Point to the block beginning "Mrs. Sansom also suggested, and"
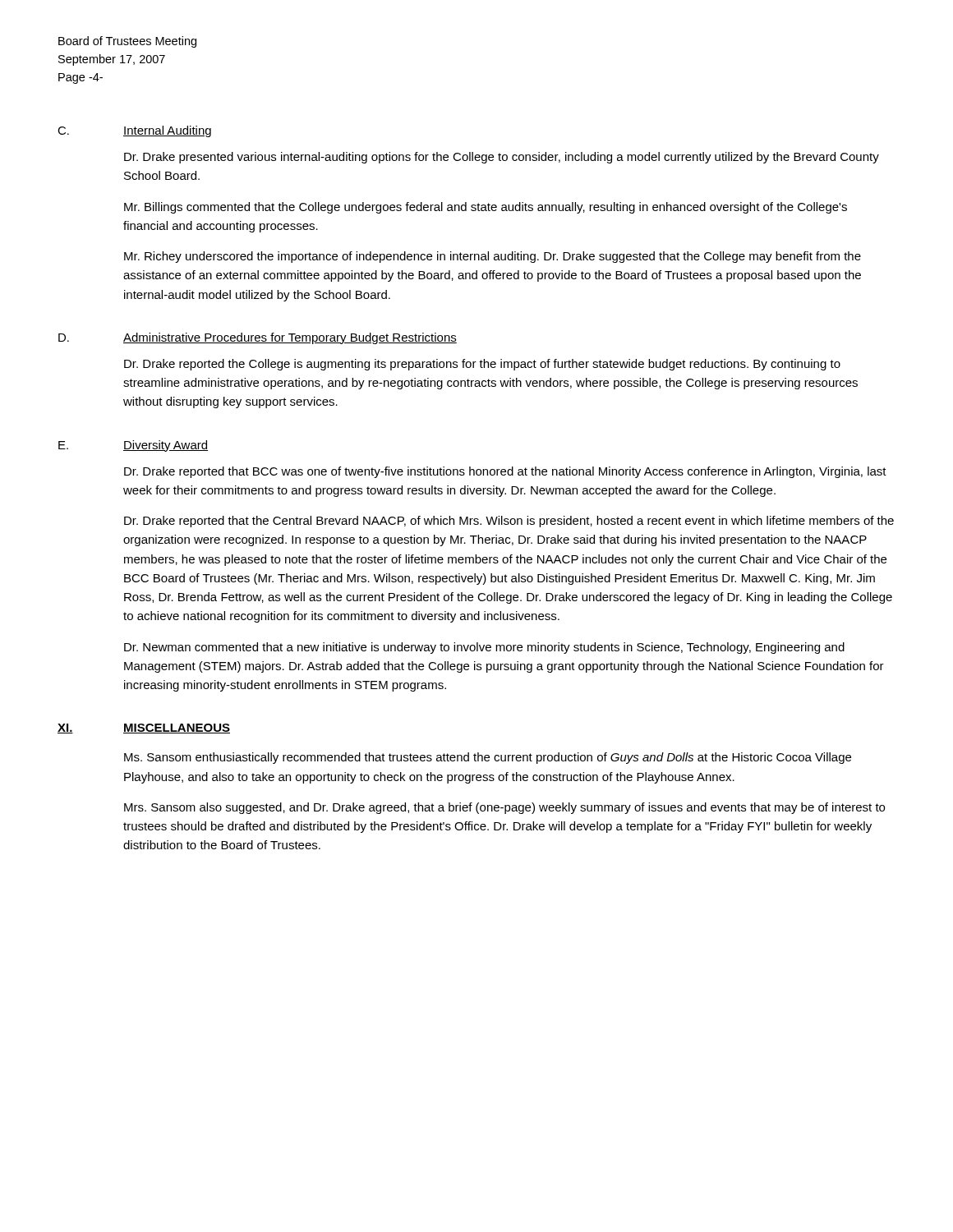Image resolution: width=953 pixels, height=1232 pixels. (504, 826)
